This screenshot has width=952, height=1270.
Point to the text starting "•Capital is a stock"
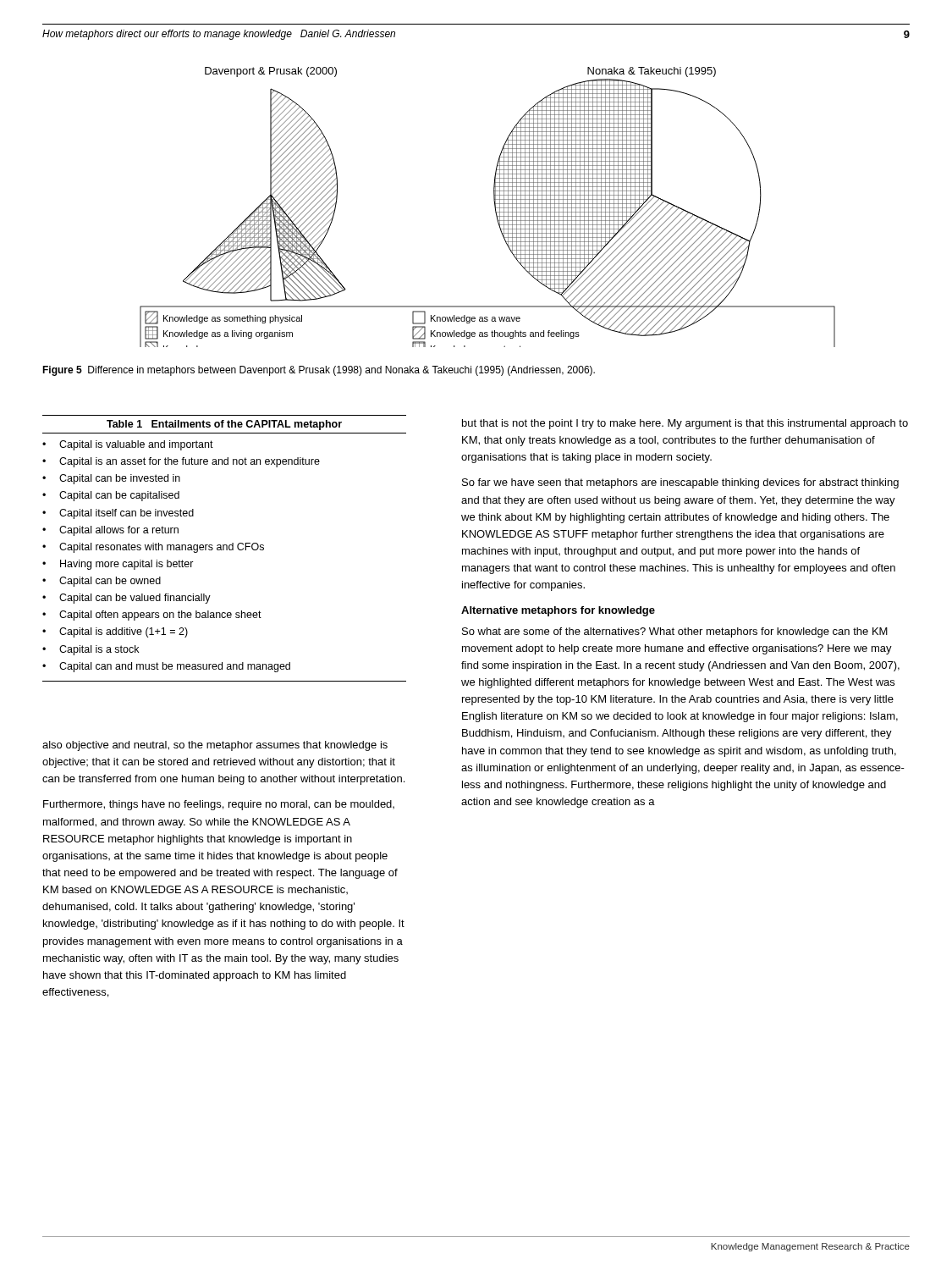tap(91, 649)
